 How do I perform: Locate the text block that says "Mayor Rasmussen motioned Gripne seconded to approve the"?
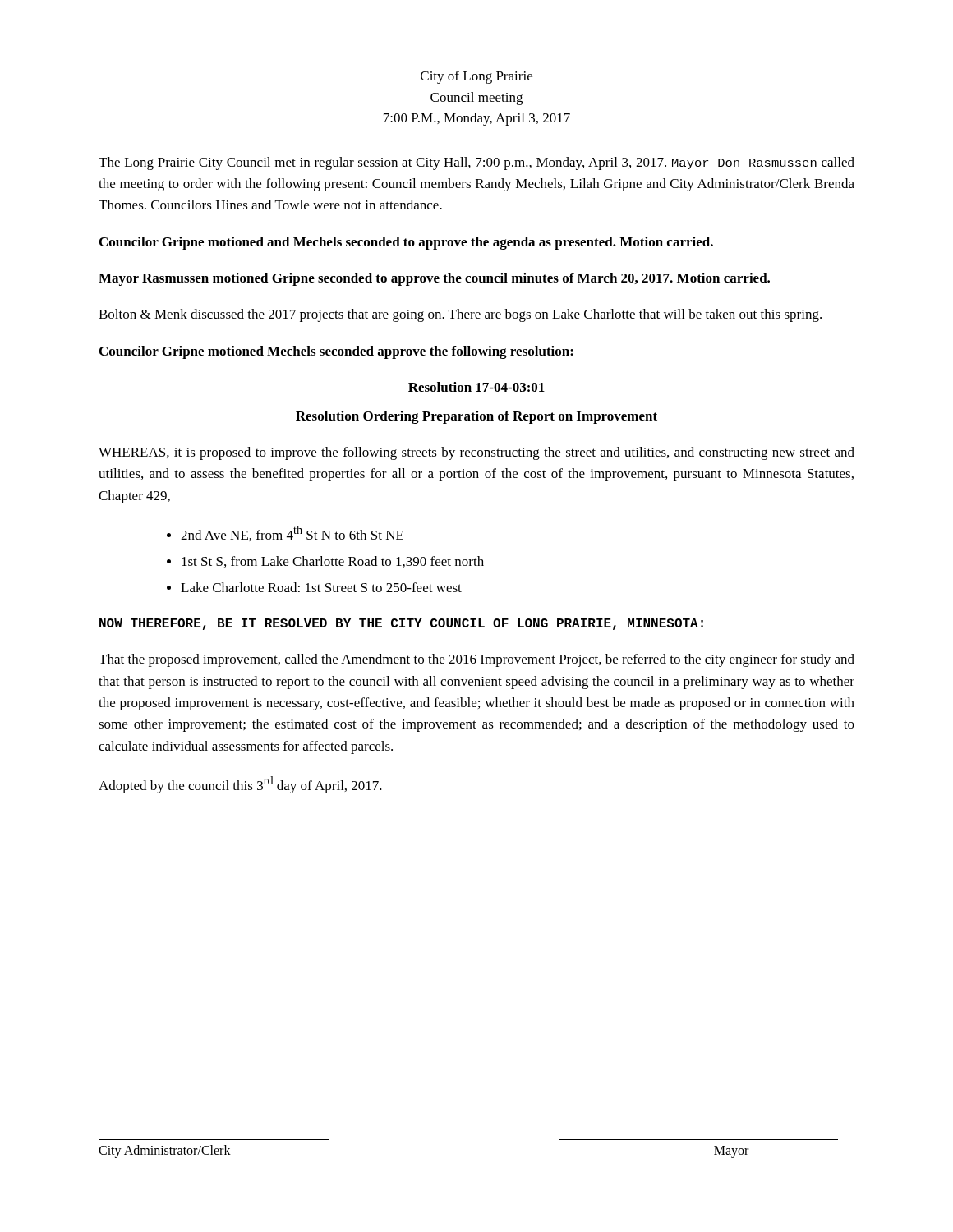(x=435, y=278)
